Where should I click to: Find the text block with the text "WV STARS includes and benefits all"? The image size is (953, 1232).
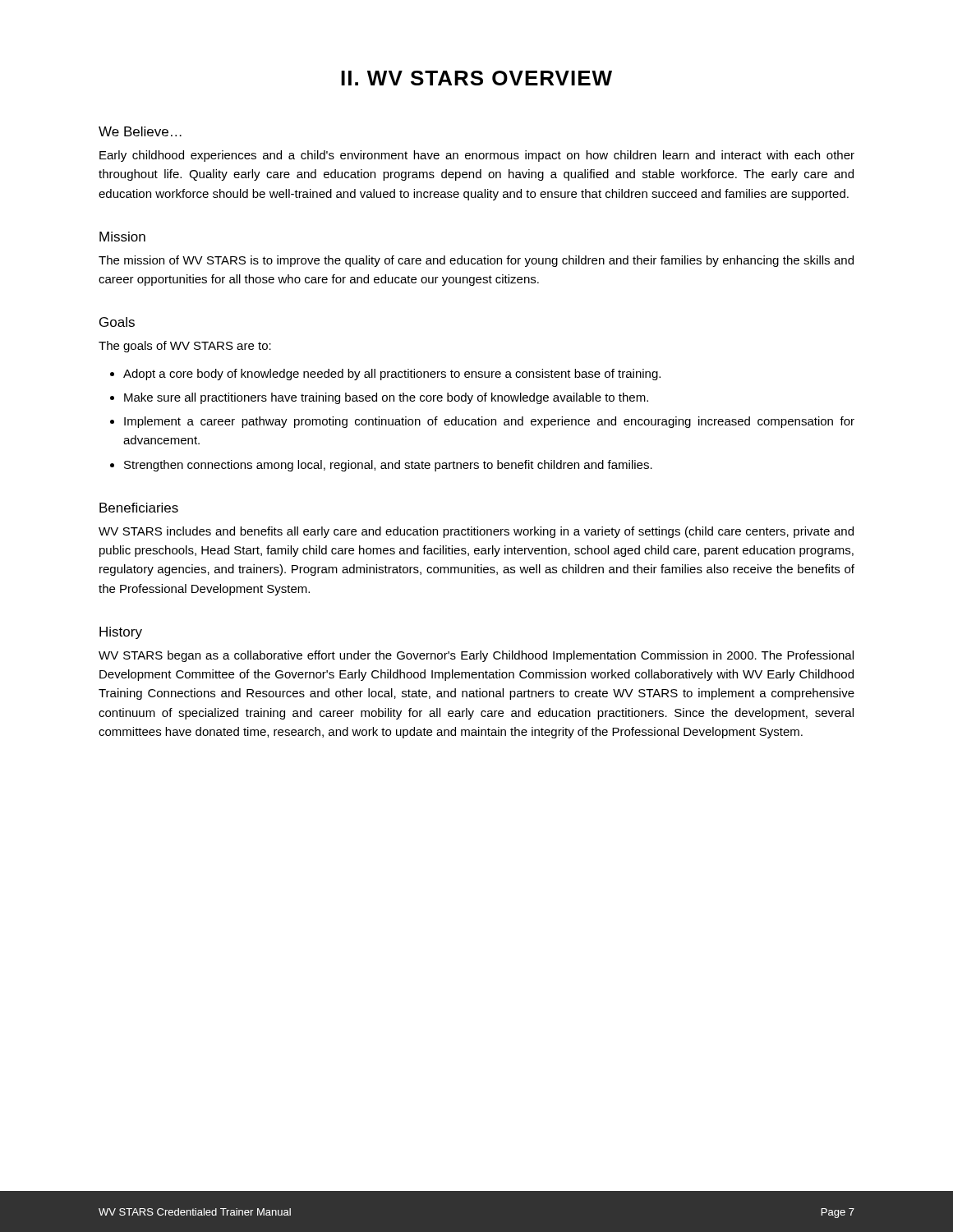pos(476,559)
